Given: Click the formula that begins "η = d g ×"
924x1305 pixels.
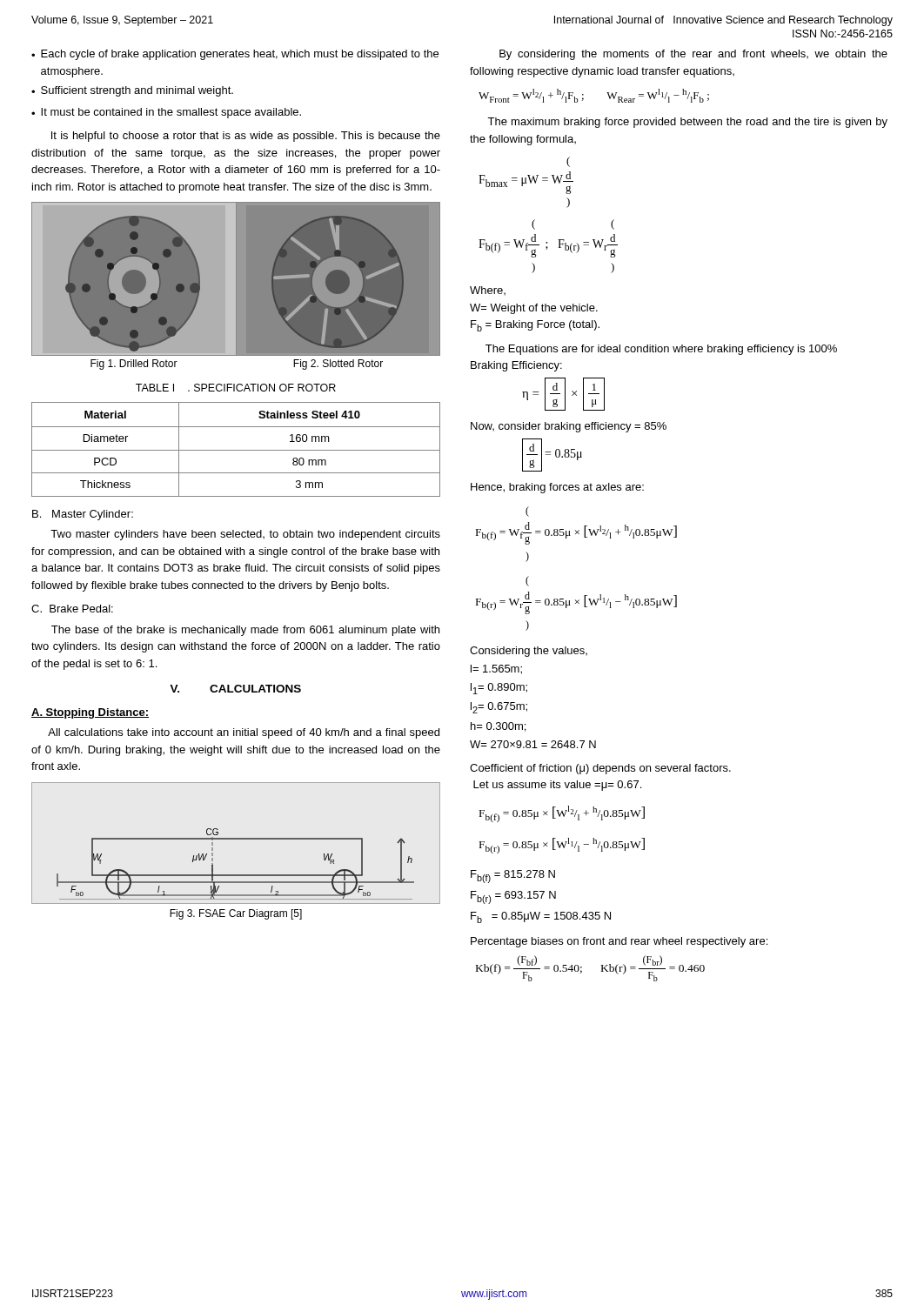Looking at the screenshot, I should [x=564, y=394].
